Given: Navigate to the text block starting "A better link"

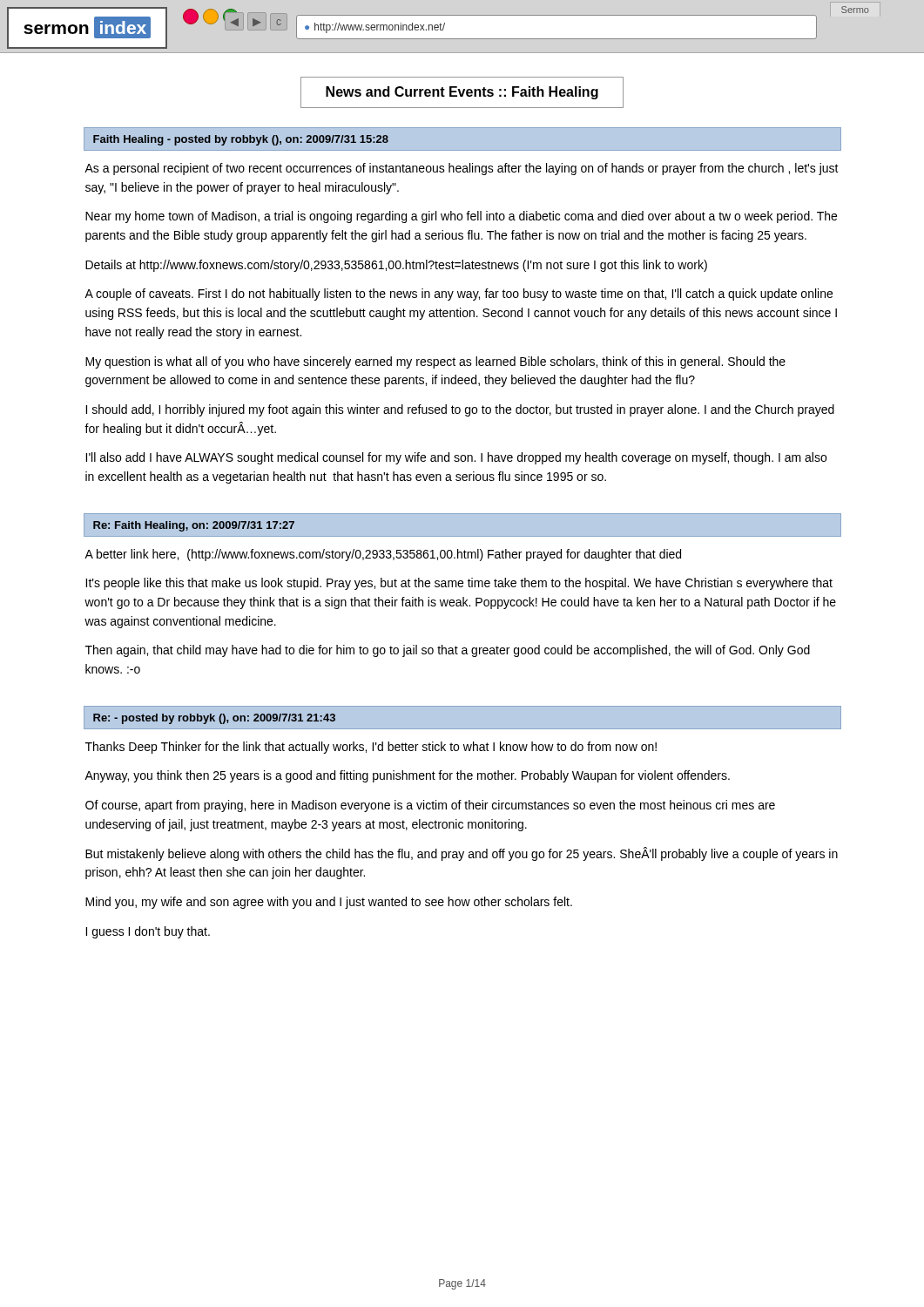Looking at the screenshot, I should tap(383, 554).
